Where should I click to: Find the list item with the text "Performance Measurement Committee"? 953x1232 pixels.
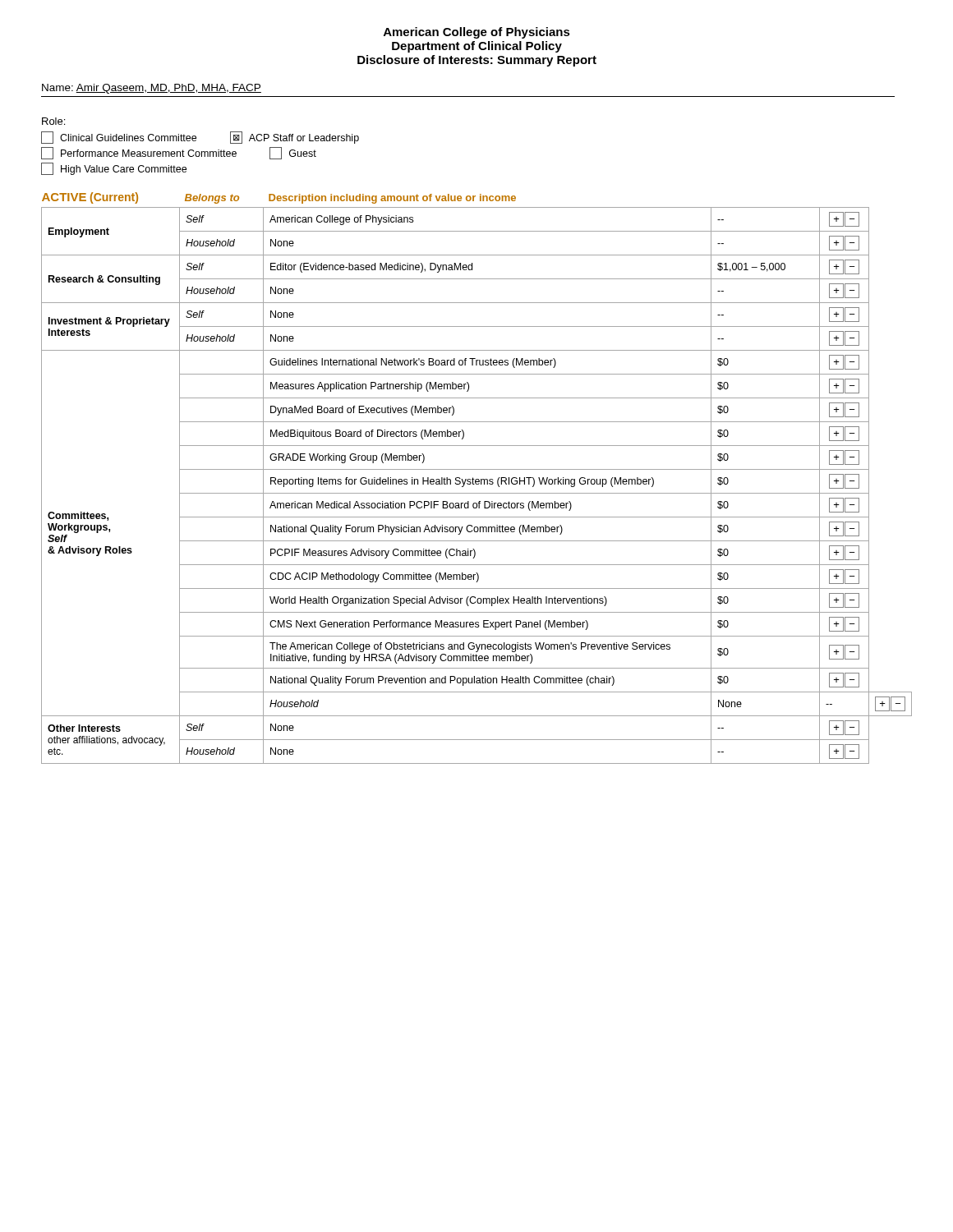click(139, 153)
